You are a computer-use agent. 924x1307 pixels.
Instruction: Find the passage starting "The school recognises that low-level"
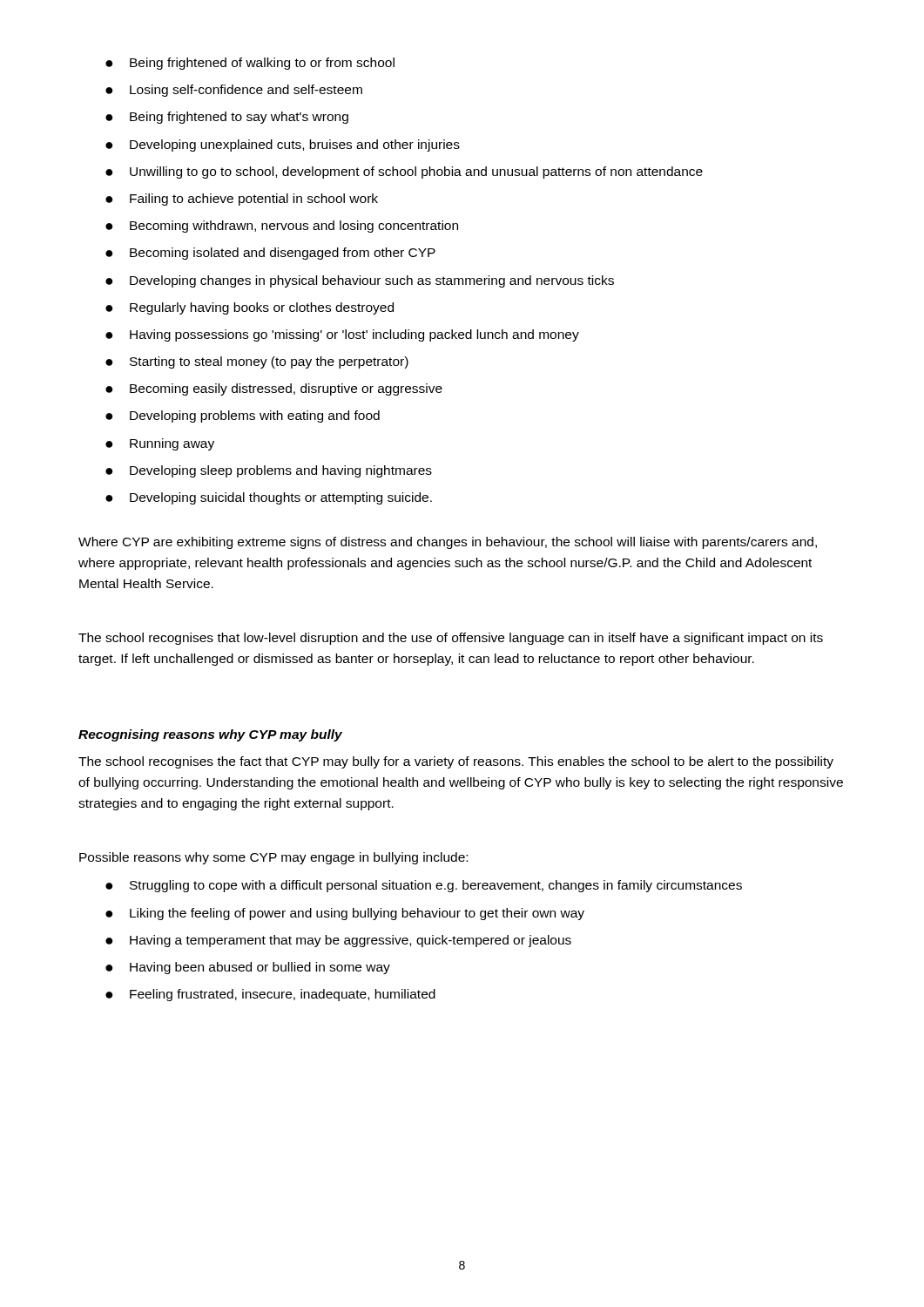tap(451, 648)
